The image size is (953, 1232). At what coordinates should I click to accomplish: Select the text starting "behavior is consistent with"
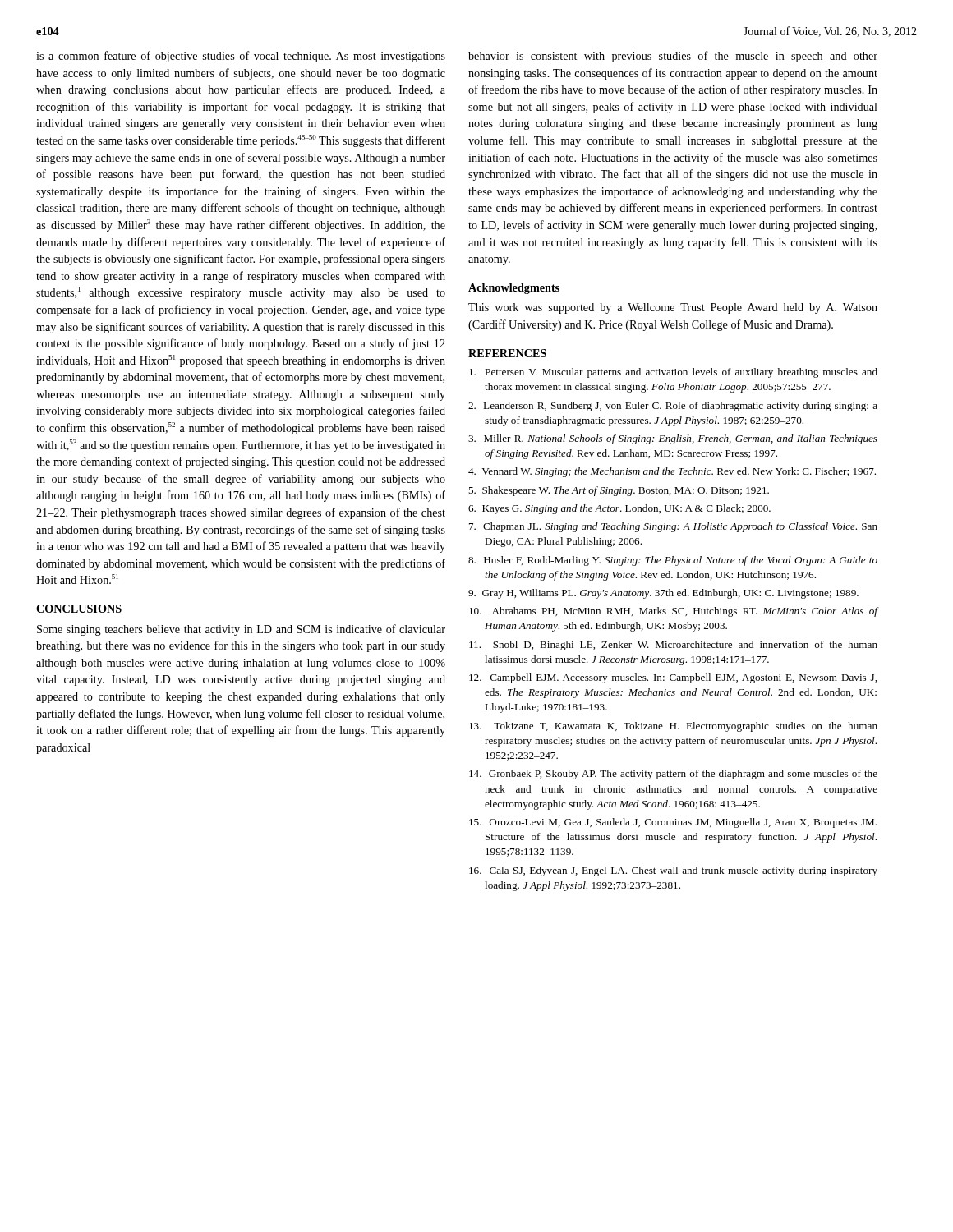[x=673, y=158]
